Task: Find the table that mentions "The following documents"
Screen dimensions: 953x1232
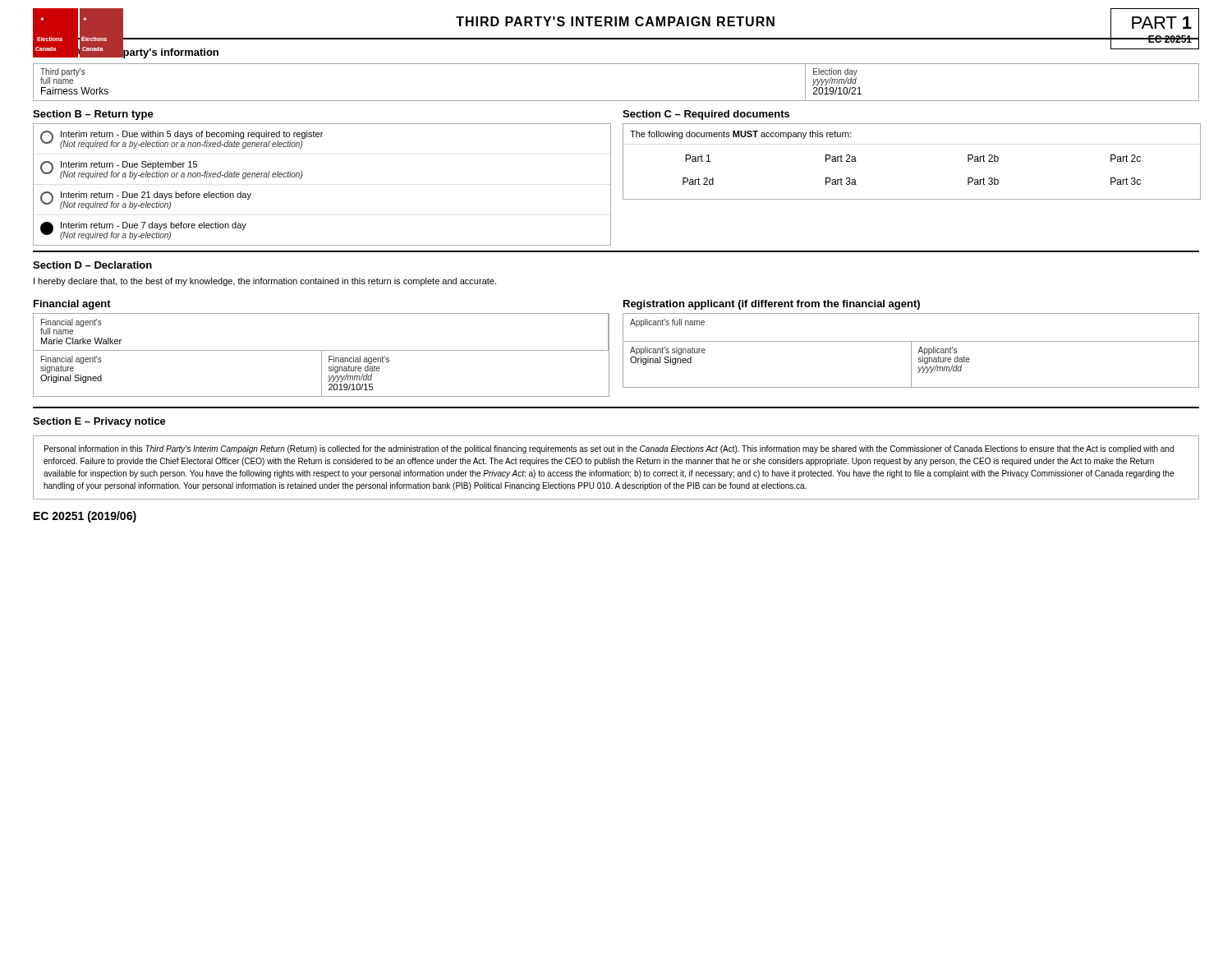Action: click(912, 161)
